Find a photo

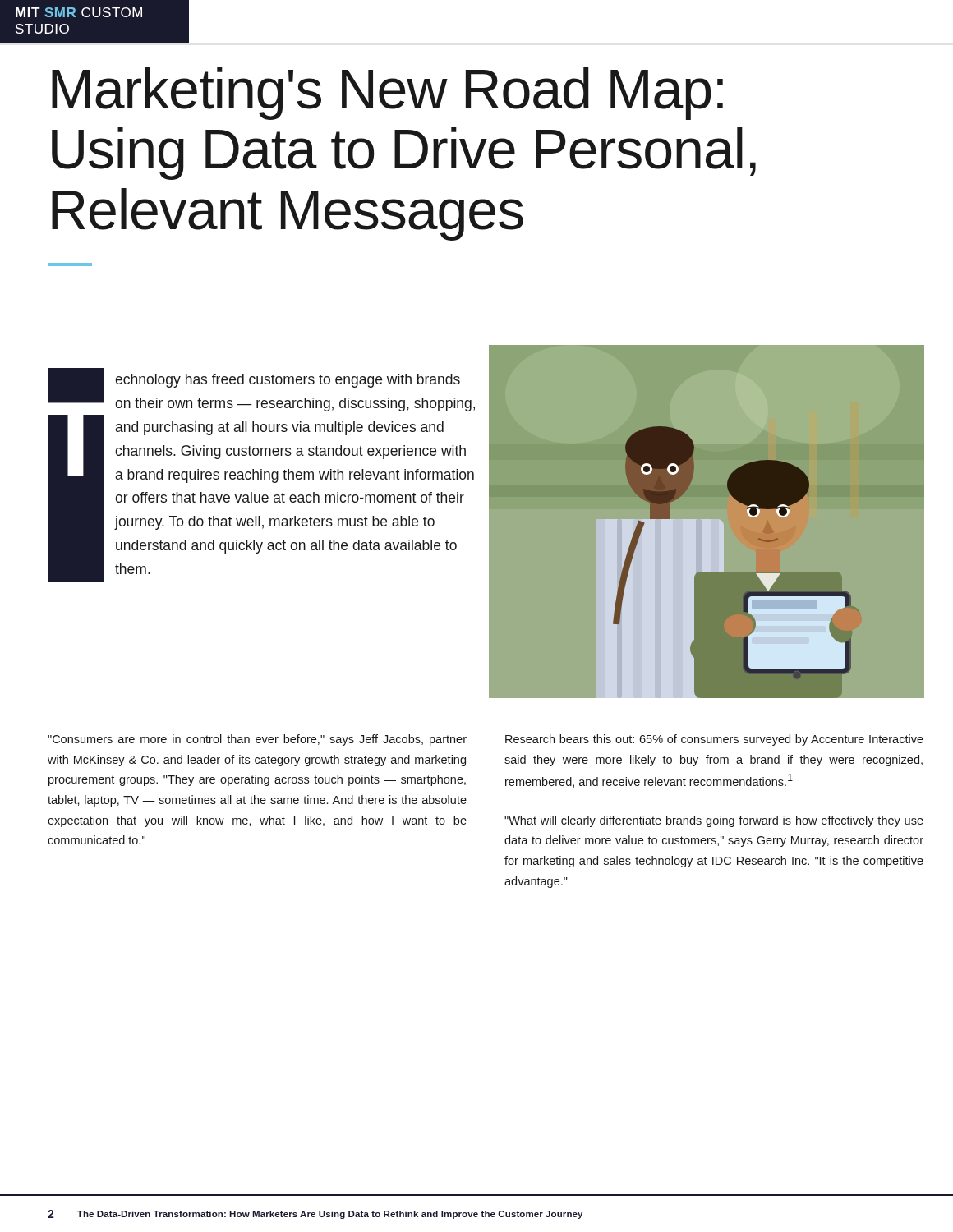click(707, 522)
